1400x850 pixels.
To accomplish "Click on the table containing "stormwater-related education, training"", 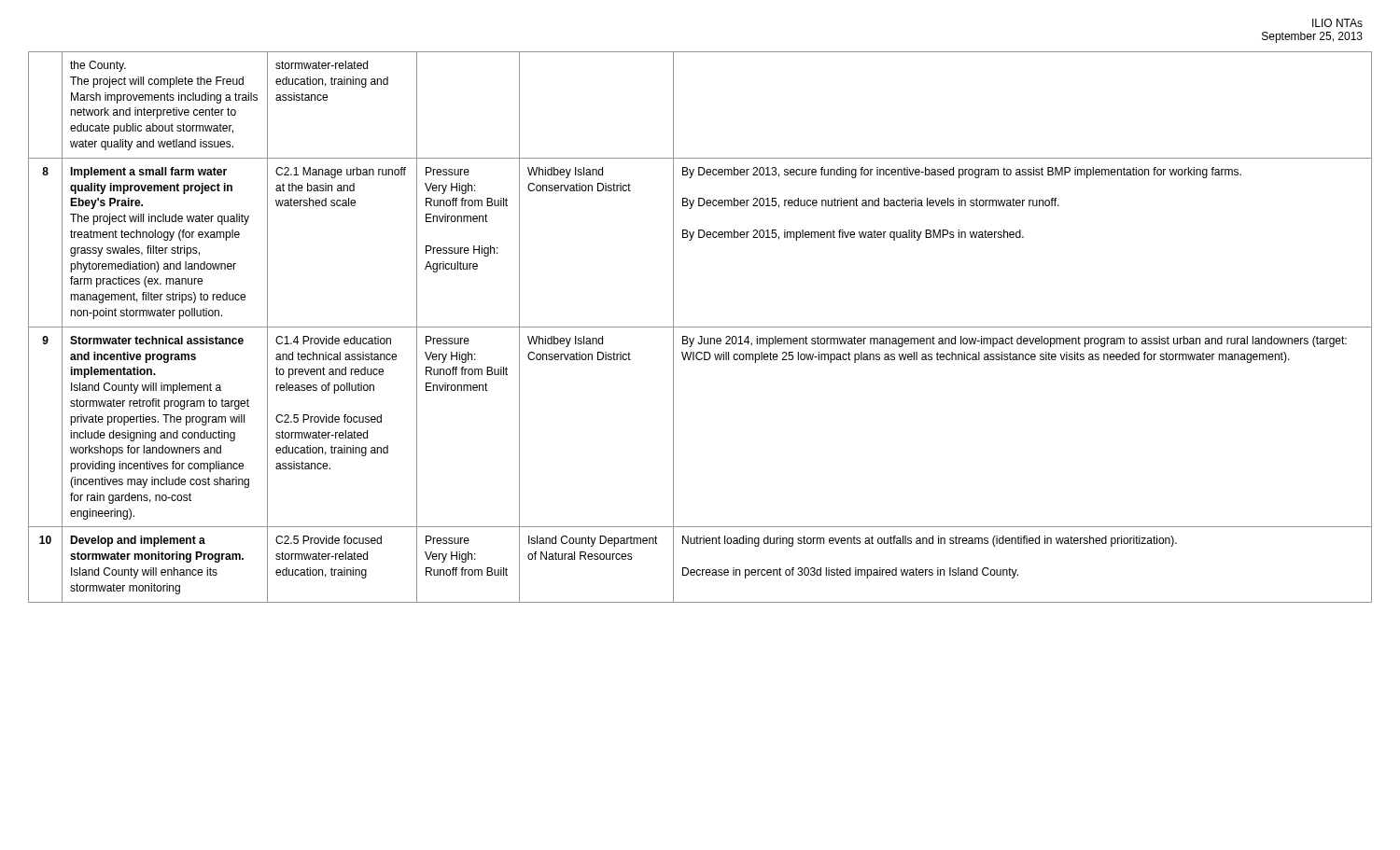I will tap(700, 327).
